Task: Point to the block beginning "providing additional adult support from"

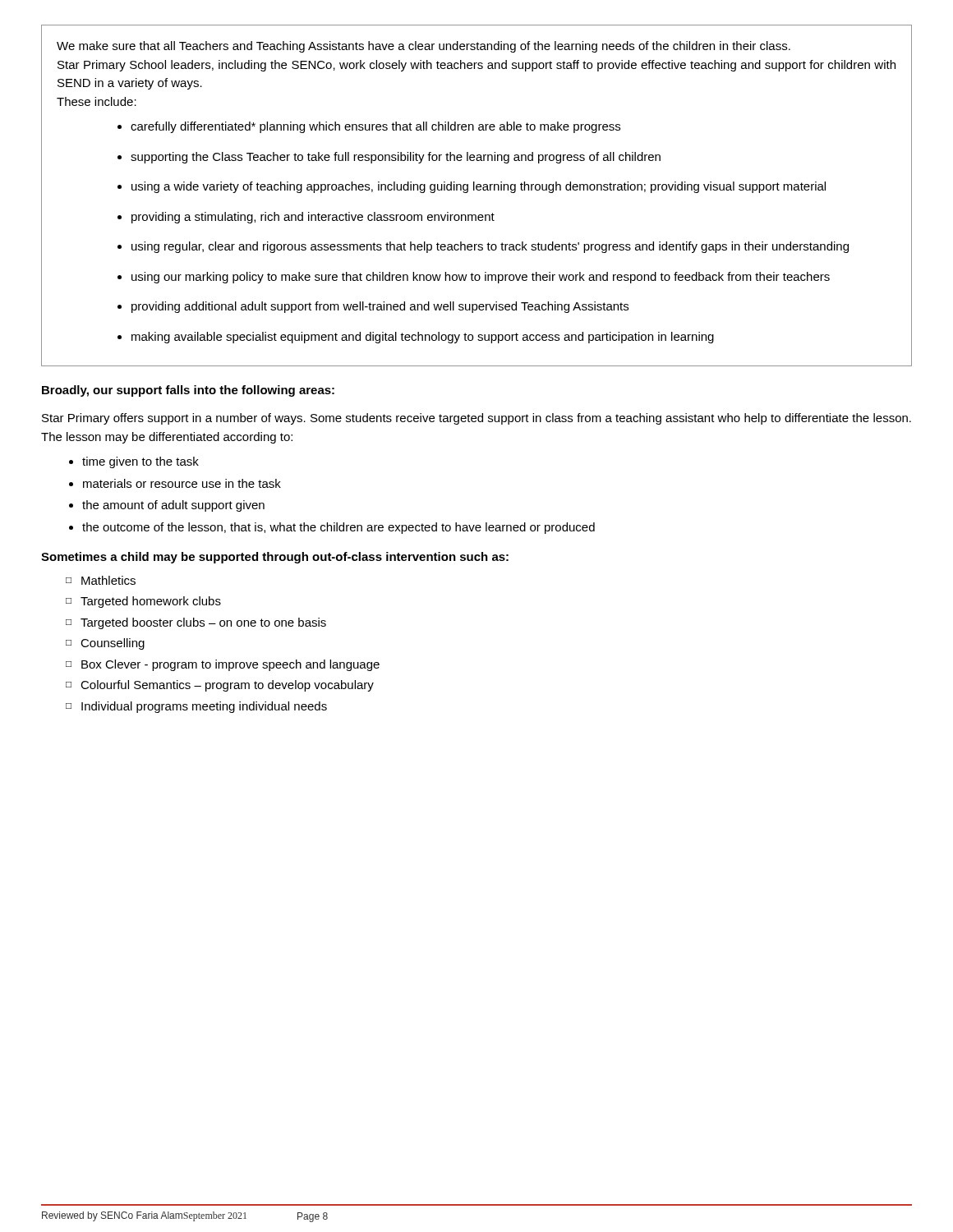Action: point(513,307)
